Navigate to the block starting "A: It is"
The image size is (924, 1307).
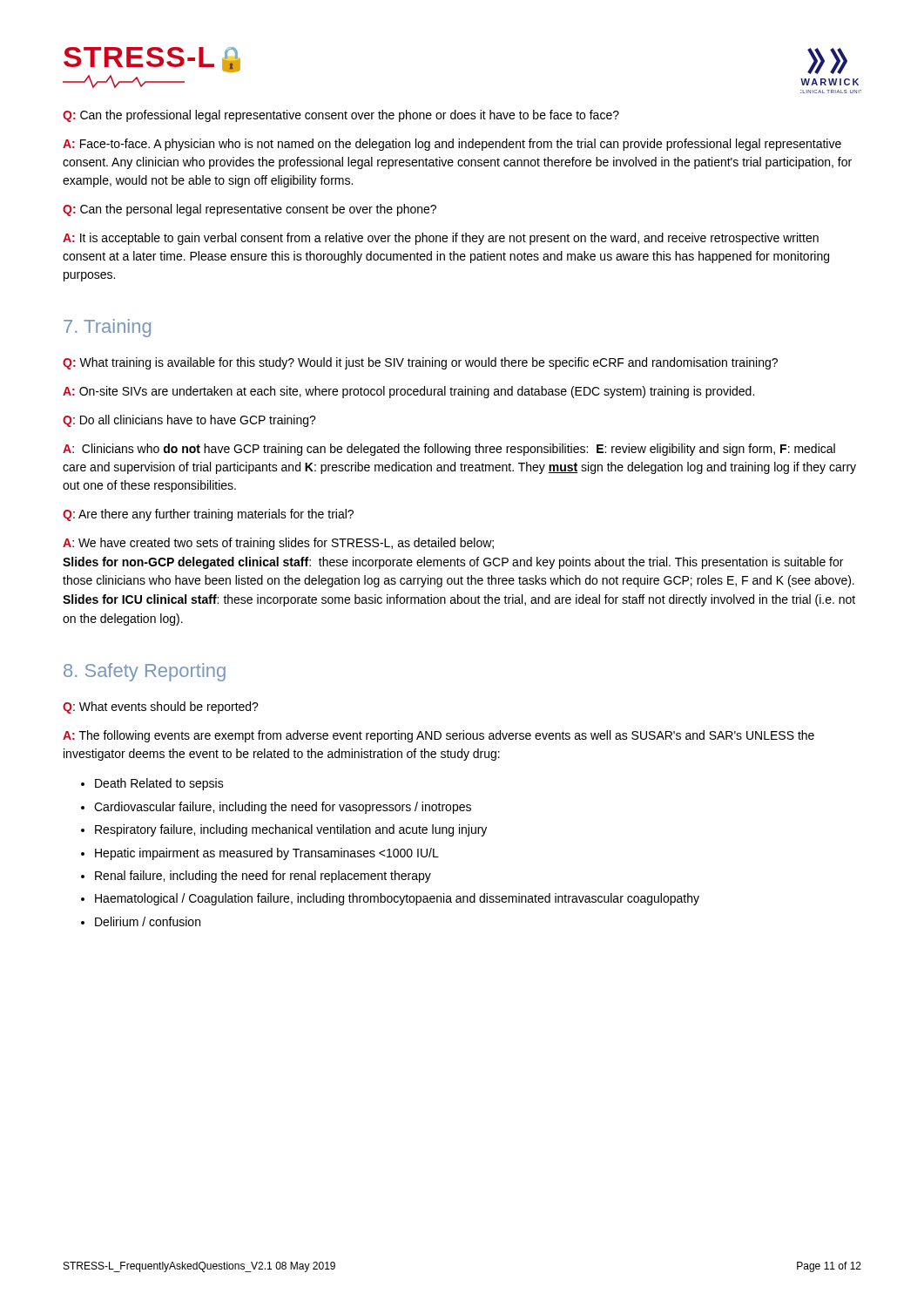(446, 256)
